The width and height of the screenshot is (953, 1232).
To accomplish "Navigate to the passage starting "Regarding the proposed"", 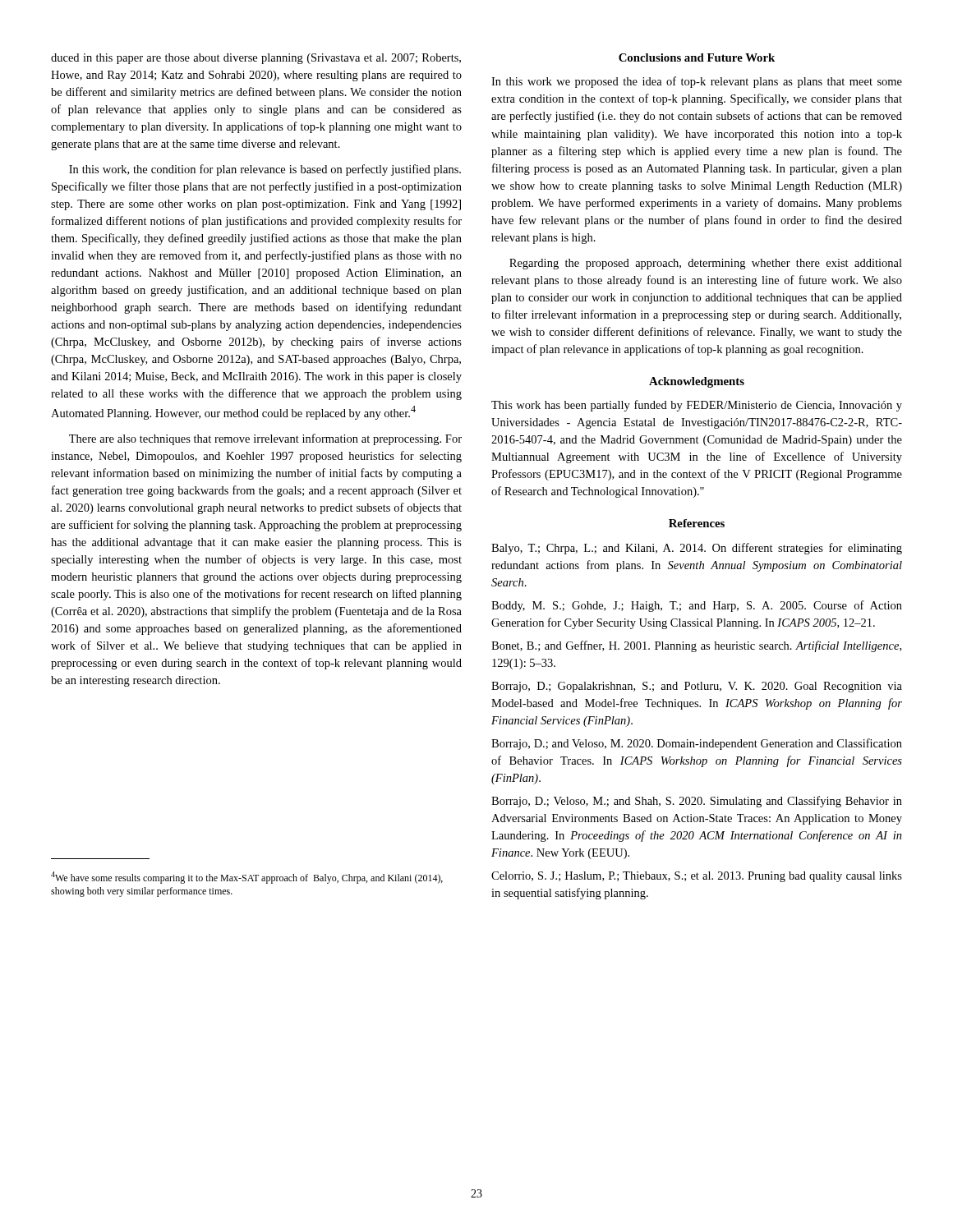I will click(697, 306).
